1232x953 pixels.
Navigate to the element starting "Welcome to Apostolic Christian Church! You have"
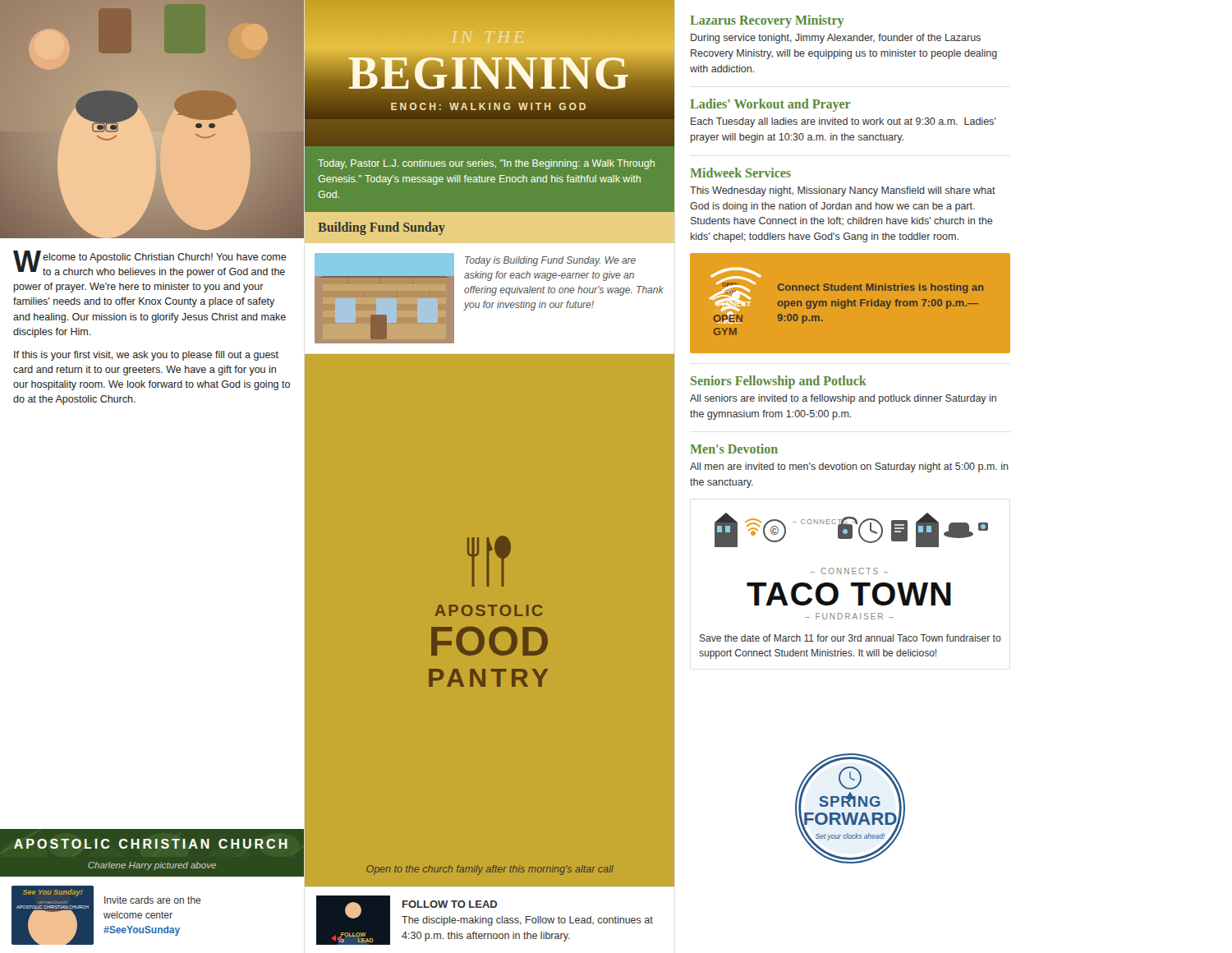tap(152, 326)
